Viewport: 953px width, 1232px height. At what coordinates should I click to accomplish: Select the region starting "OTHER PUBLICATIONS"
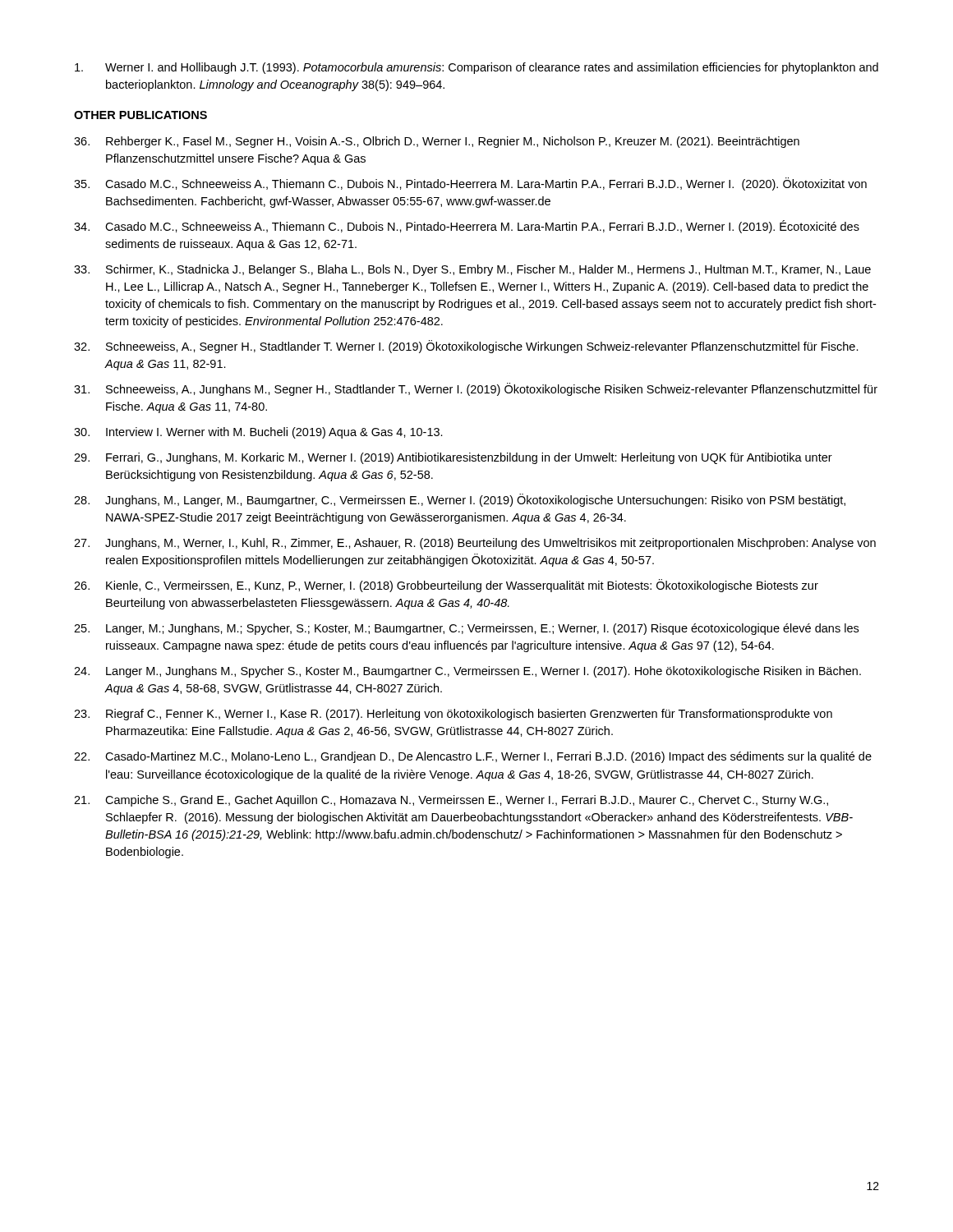tap(141, 115)
